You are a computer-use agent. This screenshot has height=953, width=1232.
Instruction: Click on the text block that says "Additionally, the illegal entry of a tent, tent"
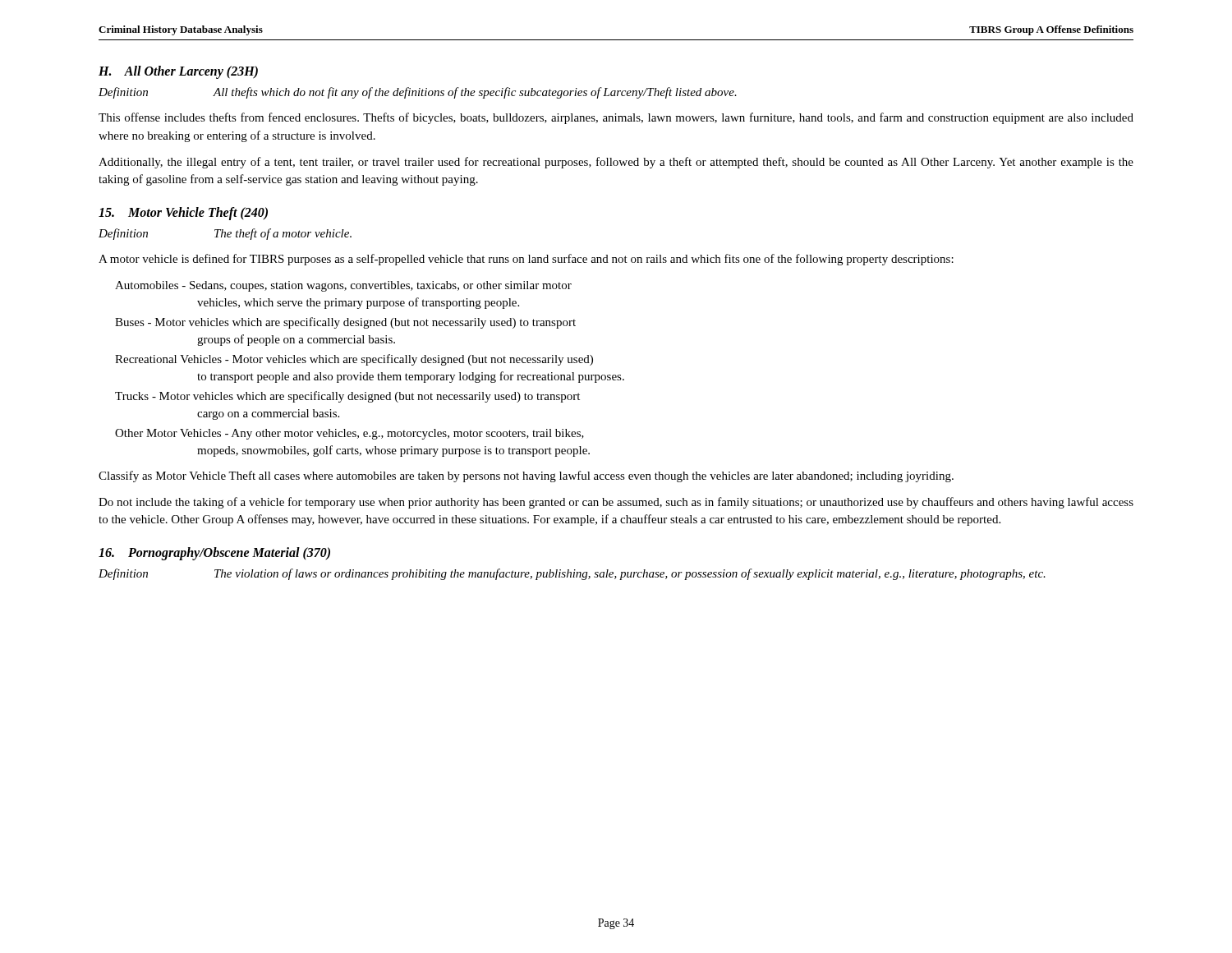pos(616,170)
